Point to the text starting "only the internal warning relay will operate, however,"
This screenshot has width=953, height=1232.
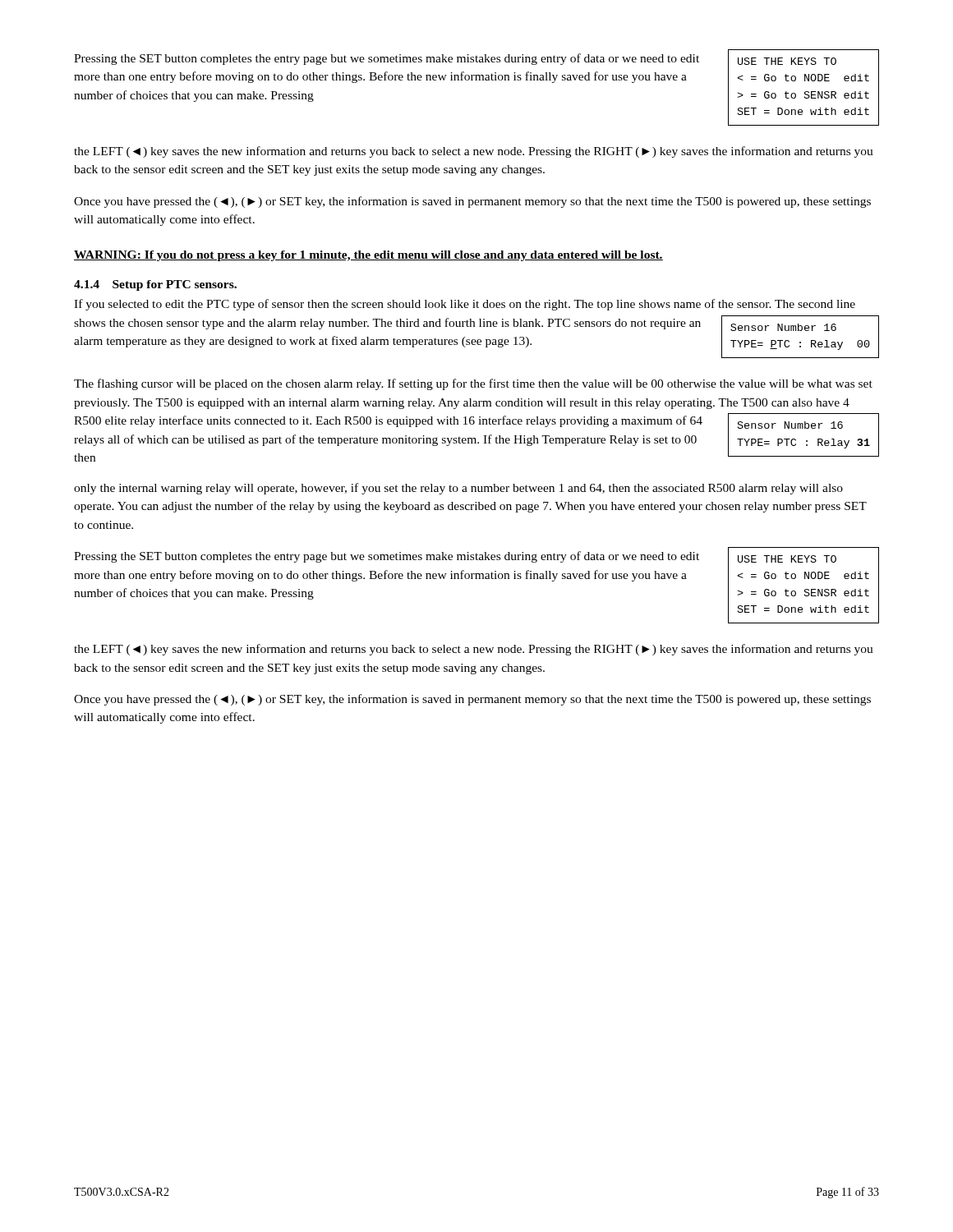click(x=470, y=506)
